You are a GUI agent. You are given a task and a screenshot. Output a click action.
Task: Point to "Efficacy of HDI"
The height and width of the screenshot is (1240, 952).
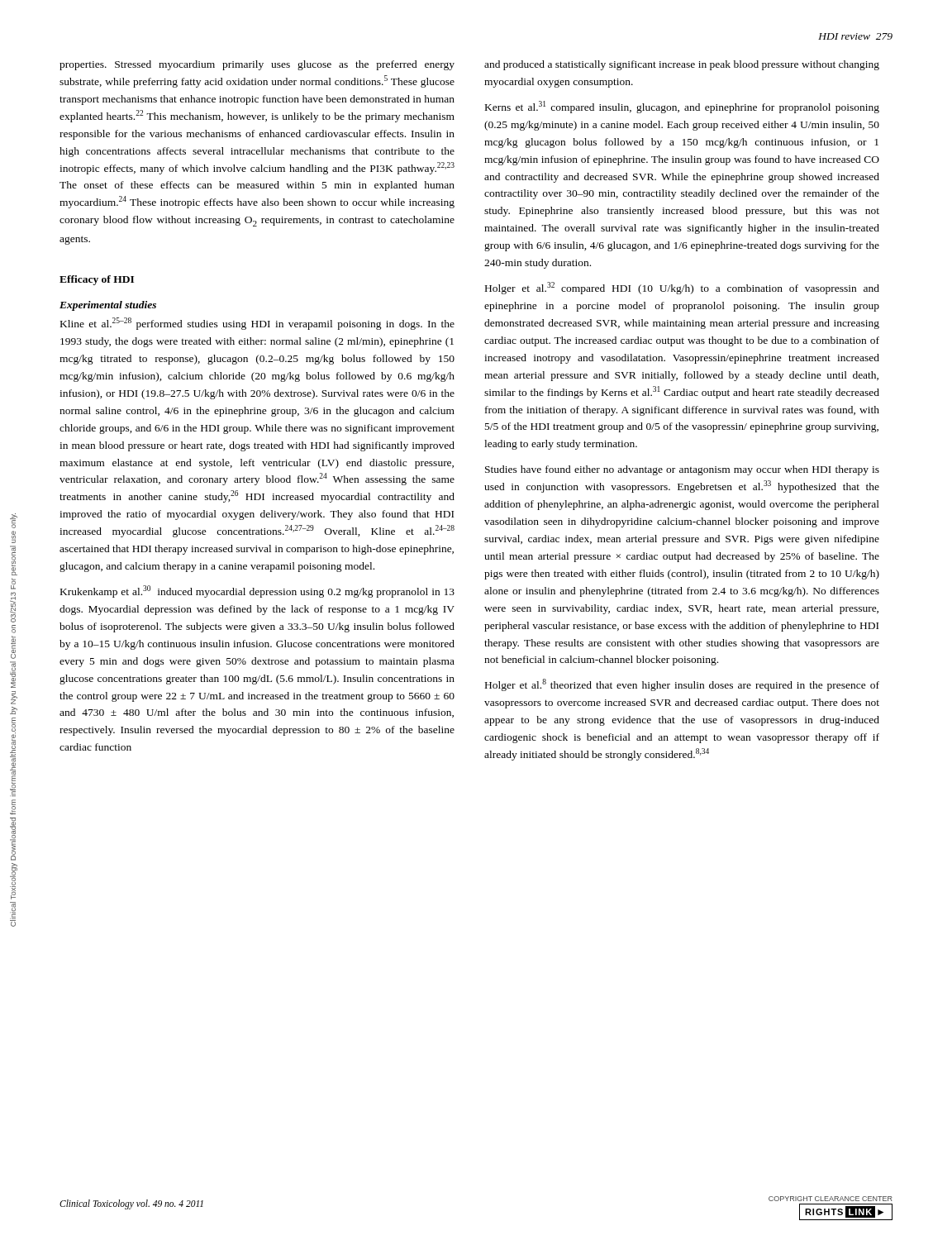pos(97,279)
